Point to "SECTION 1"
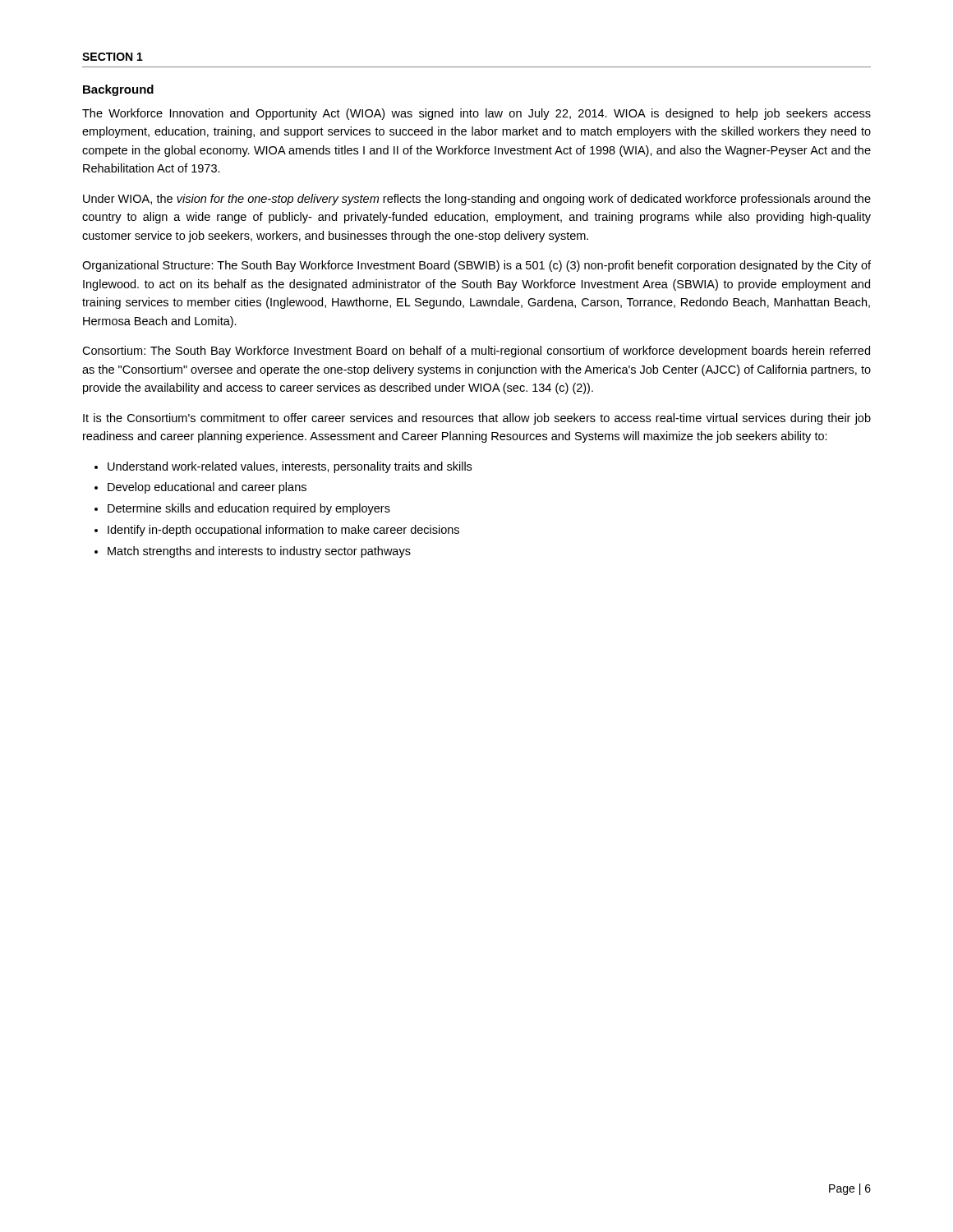Screen dimensions: 1232x953 point(113,57)
